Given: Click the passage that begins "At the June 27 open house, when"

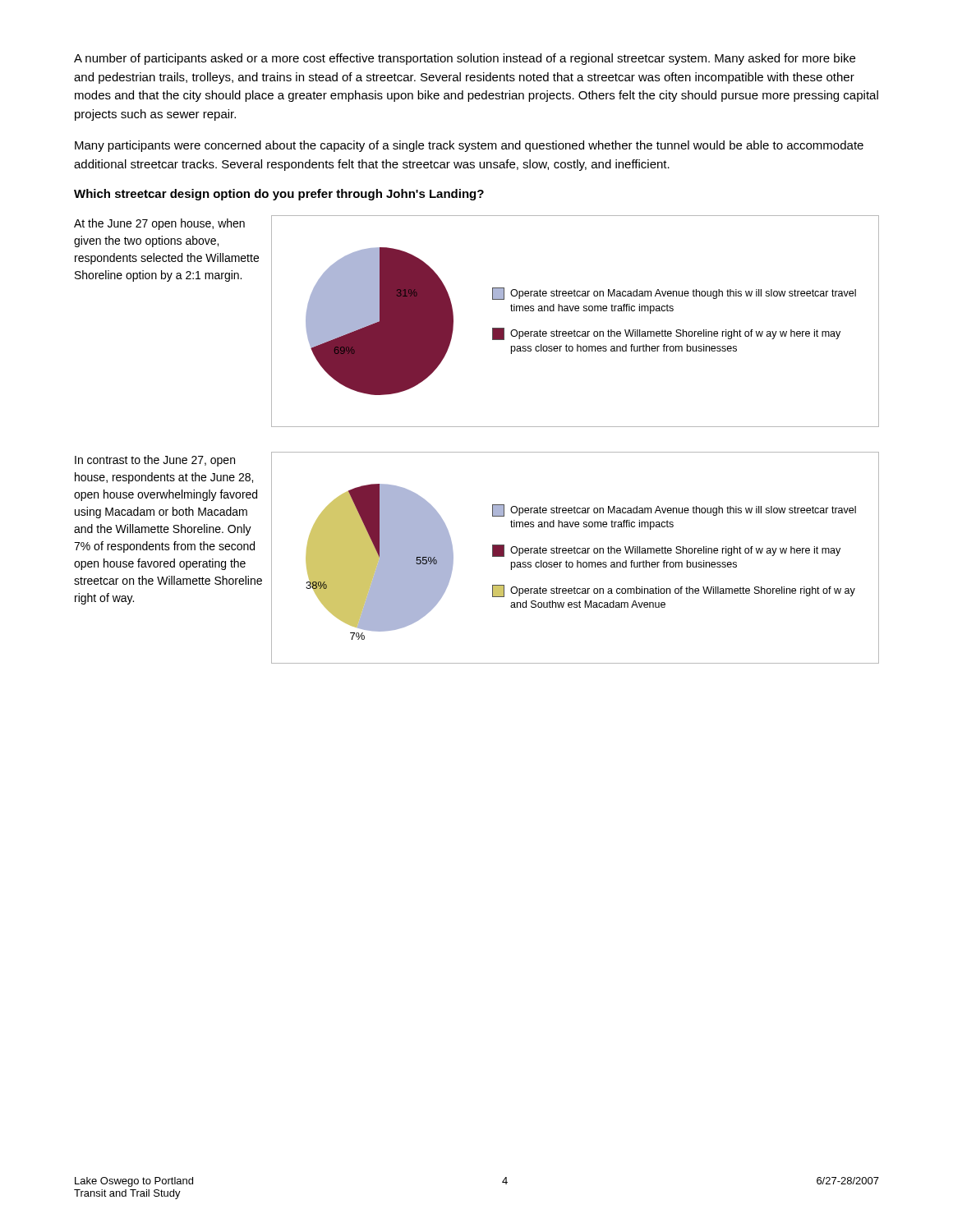Looking at the screenshot, I should 167,249.
